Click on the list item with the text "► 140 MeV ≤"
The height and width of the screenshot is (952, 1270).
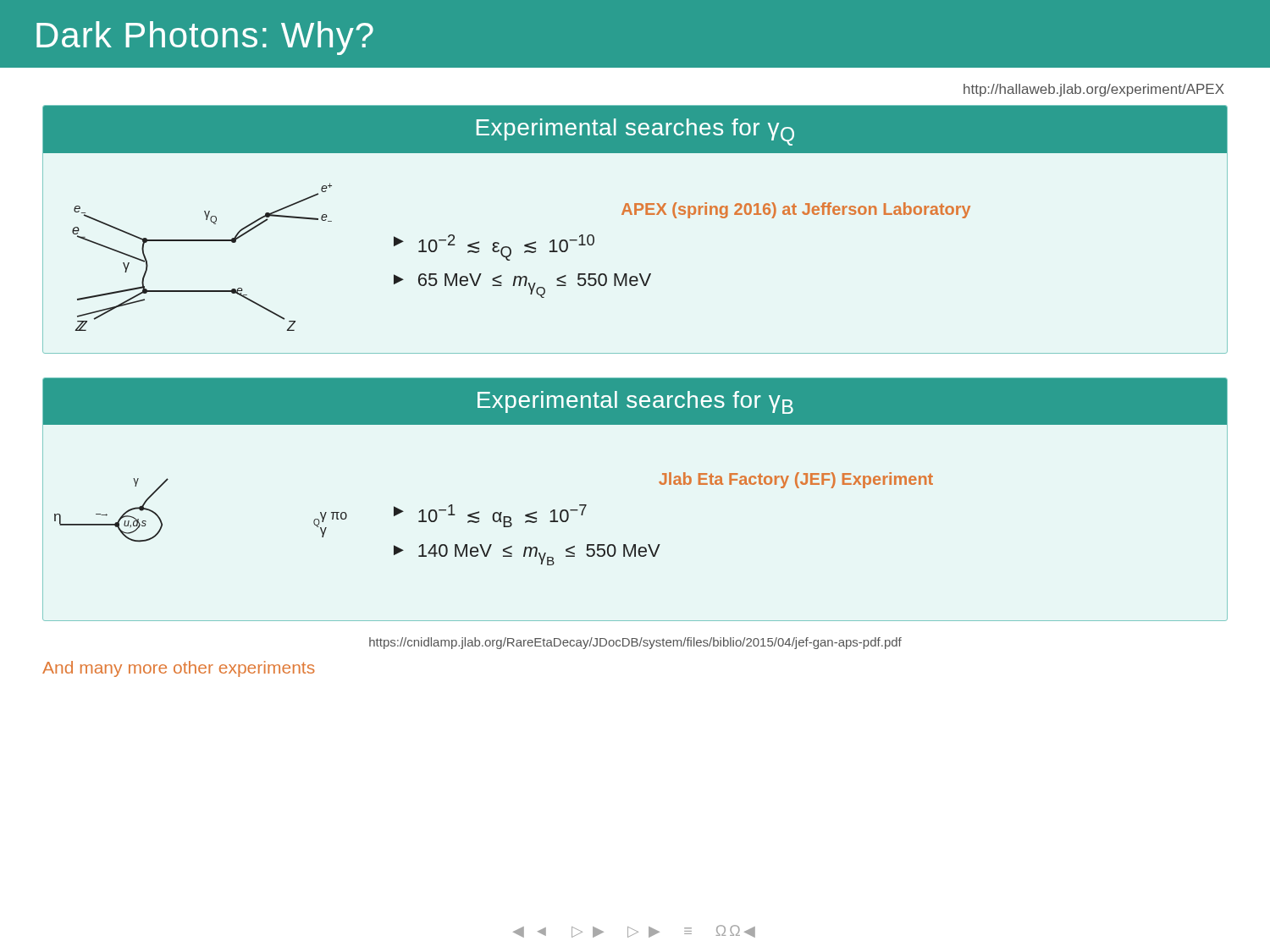(x=525, y=553)
